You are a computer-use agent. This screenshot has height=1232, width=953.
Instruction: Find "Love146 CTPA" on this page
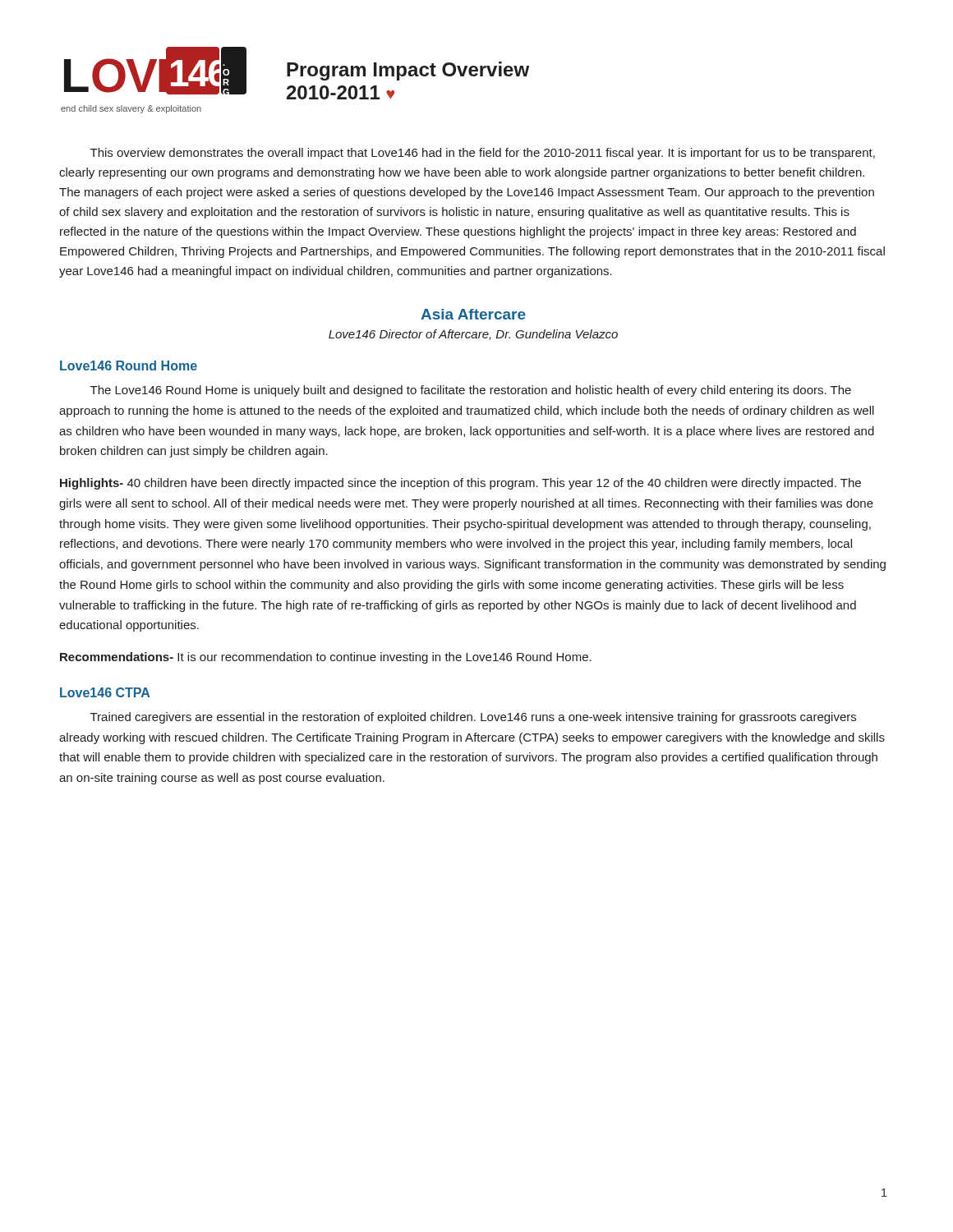click(105, 693)
